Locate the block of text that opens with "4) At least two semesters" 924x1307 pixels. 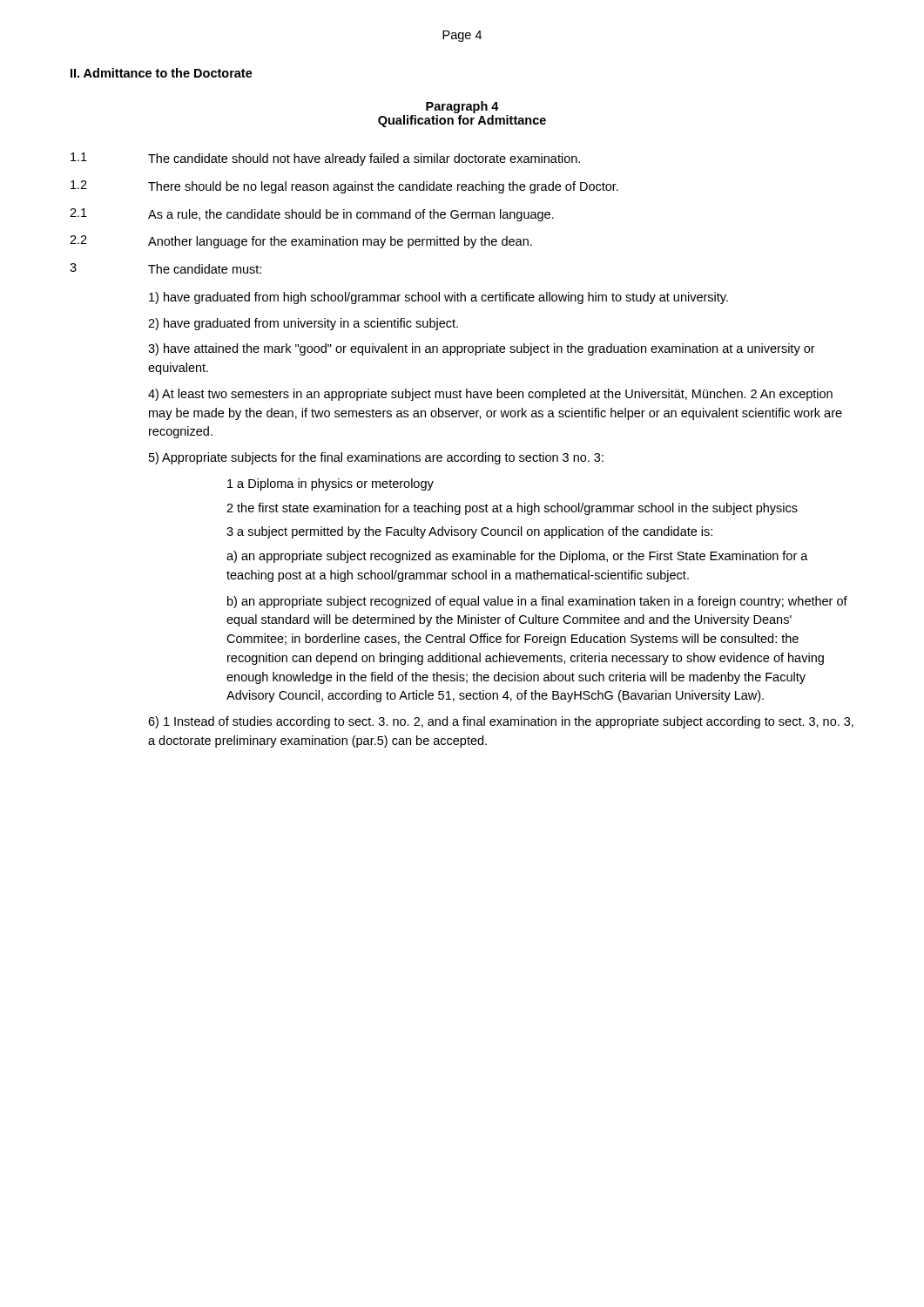click(x=495, y=413)
